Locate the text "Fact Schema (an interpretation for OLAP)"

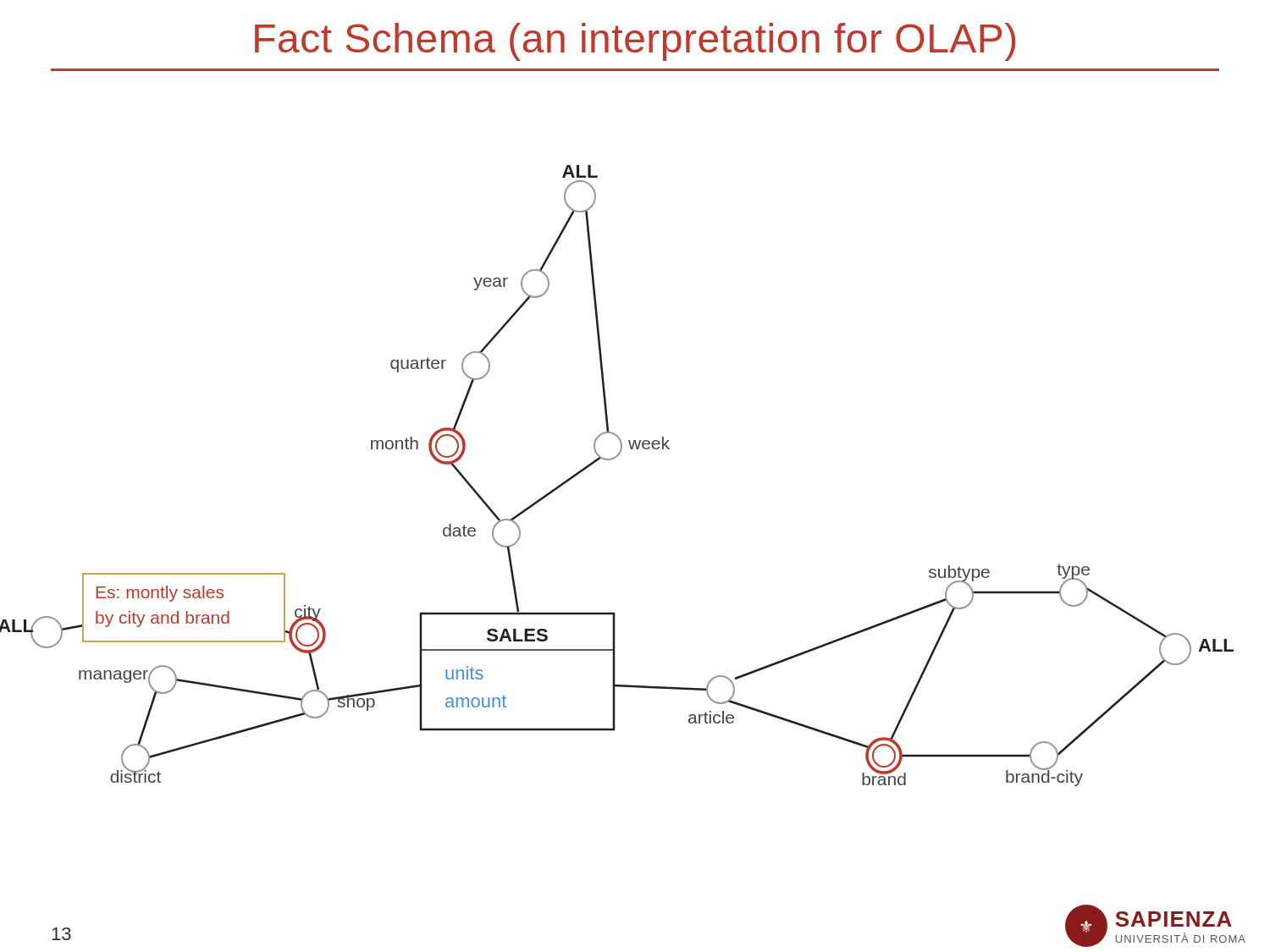pos(635,43)
